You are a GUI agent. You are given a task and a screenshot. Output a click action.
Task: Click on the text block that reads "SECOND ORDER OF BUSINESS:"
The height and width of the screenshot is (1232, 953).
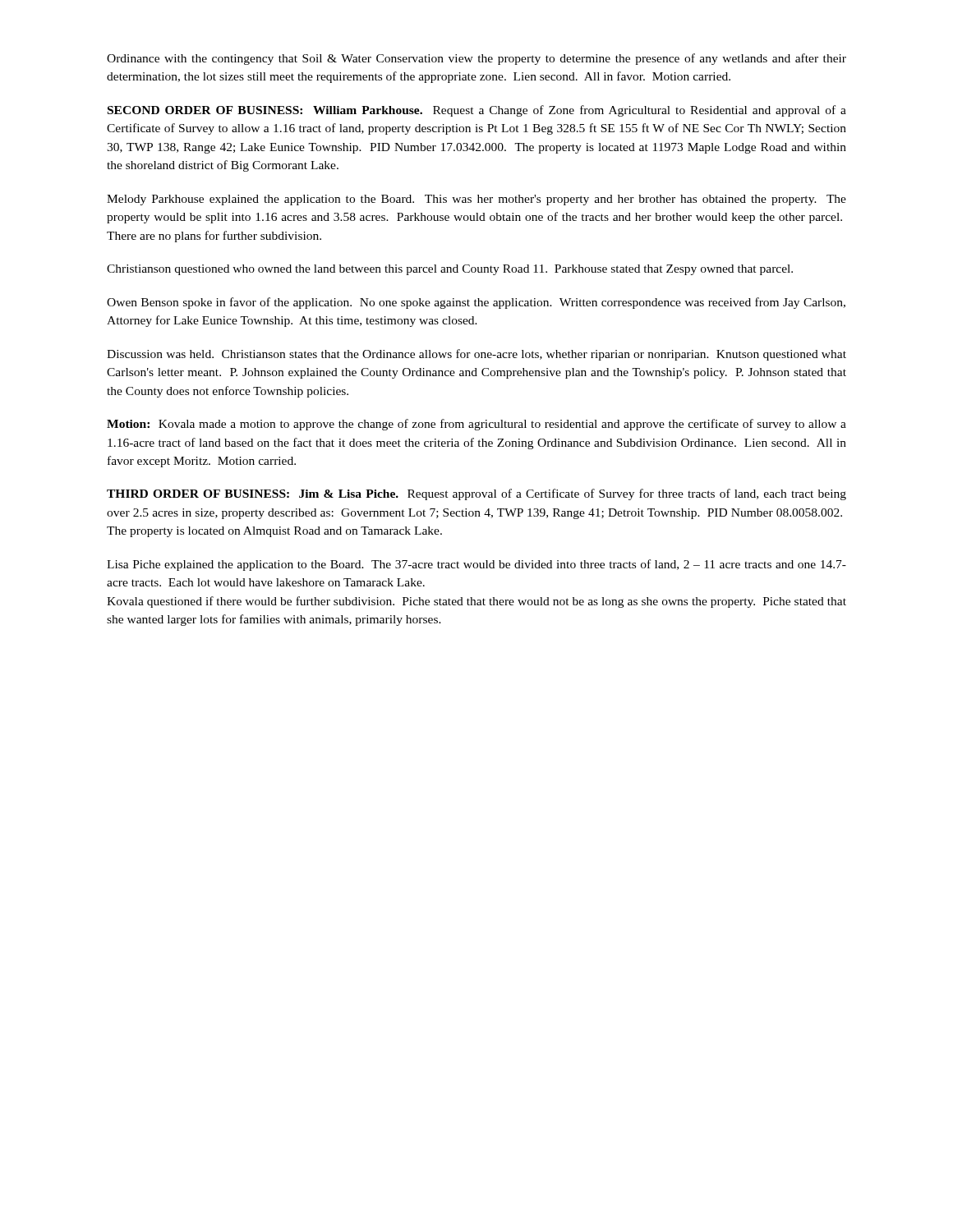476,137
